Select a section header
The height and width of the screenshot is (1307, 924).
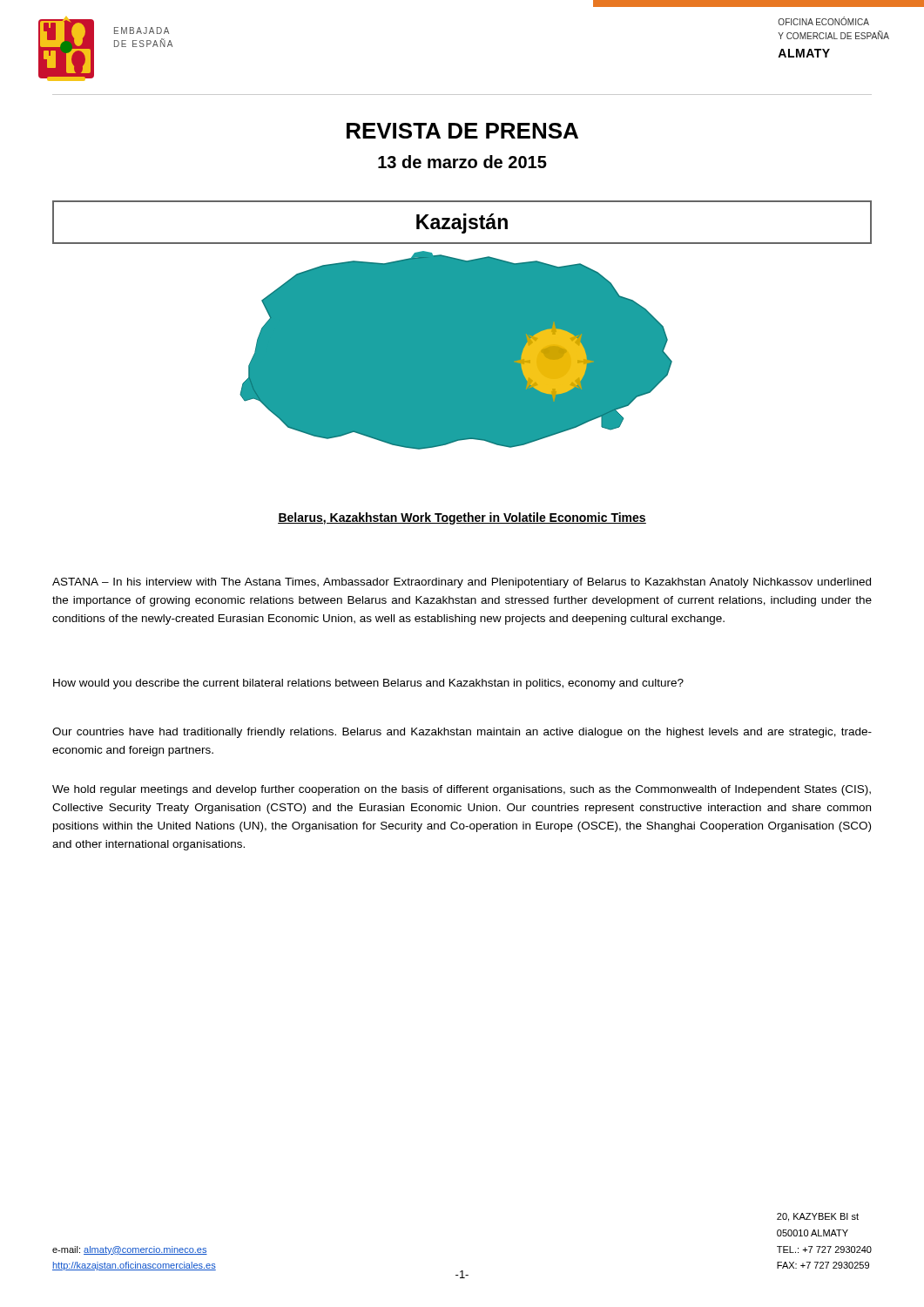(462, 222)
